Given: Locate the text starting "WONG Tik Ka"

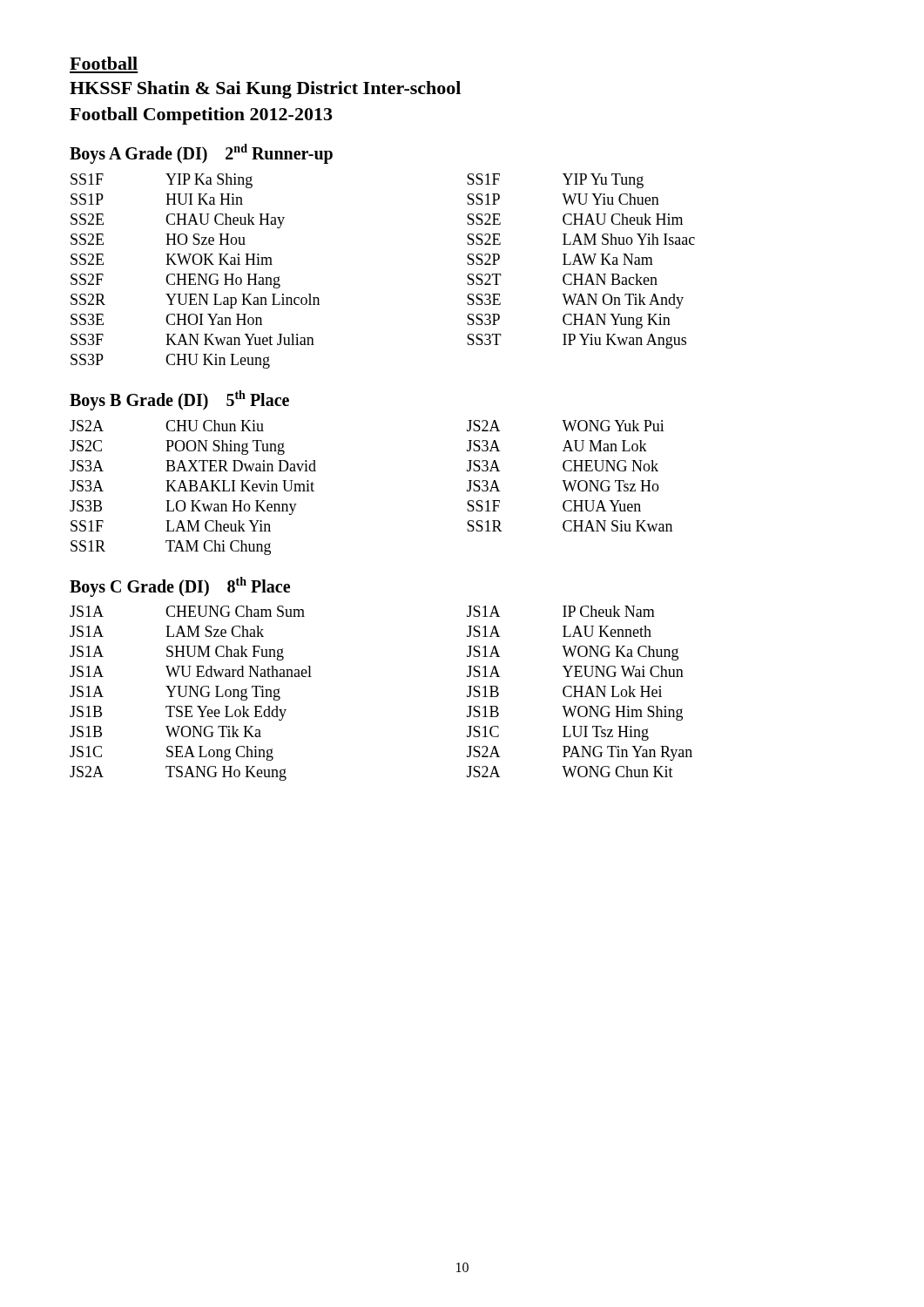Looking at the screenshot, I should coord(213,732).
